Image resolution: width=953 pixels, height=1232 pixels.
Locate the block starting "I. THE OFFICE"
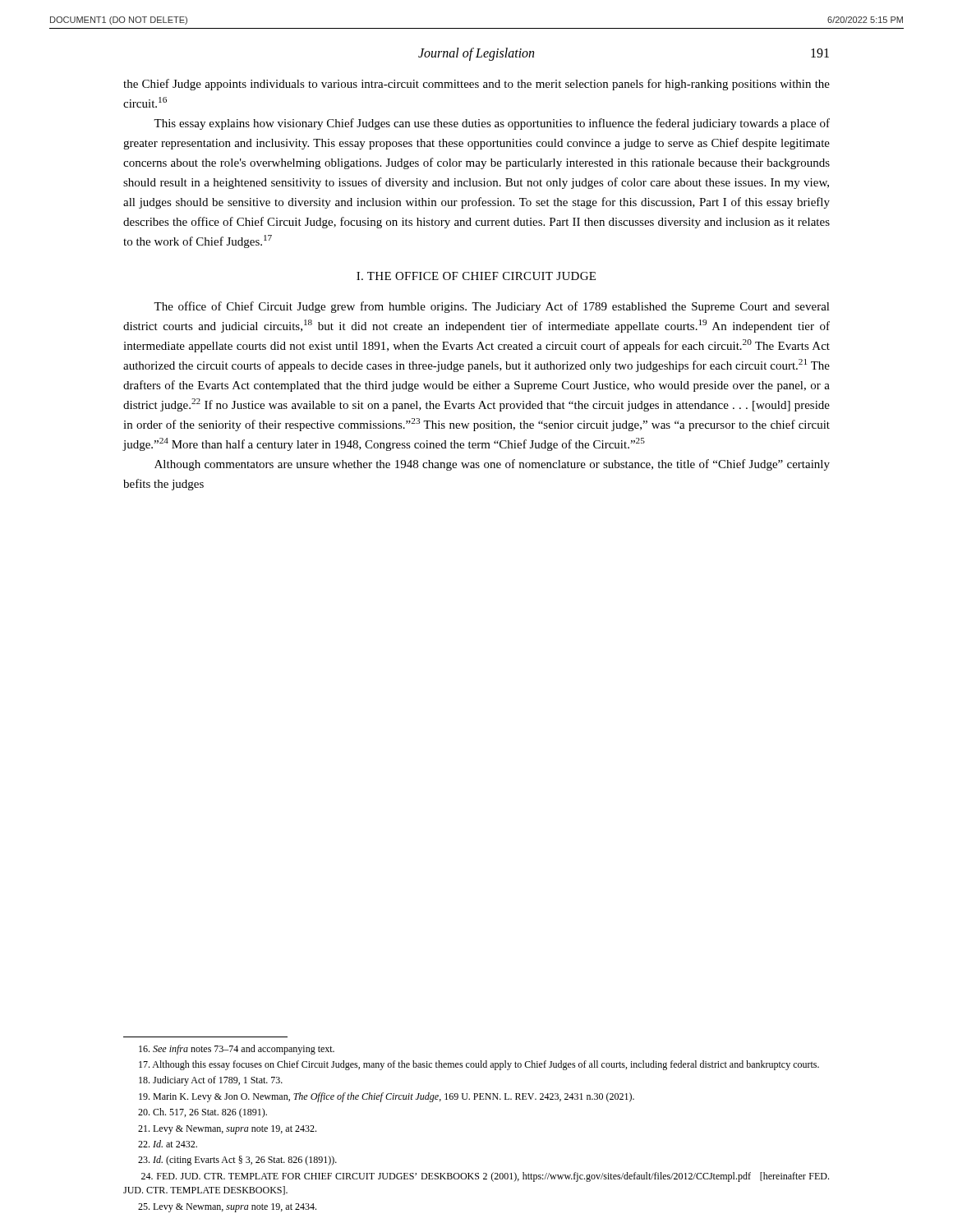(476, 276)
